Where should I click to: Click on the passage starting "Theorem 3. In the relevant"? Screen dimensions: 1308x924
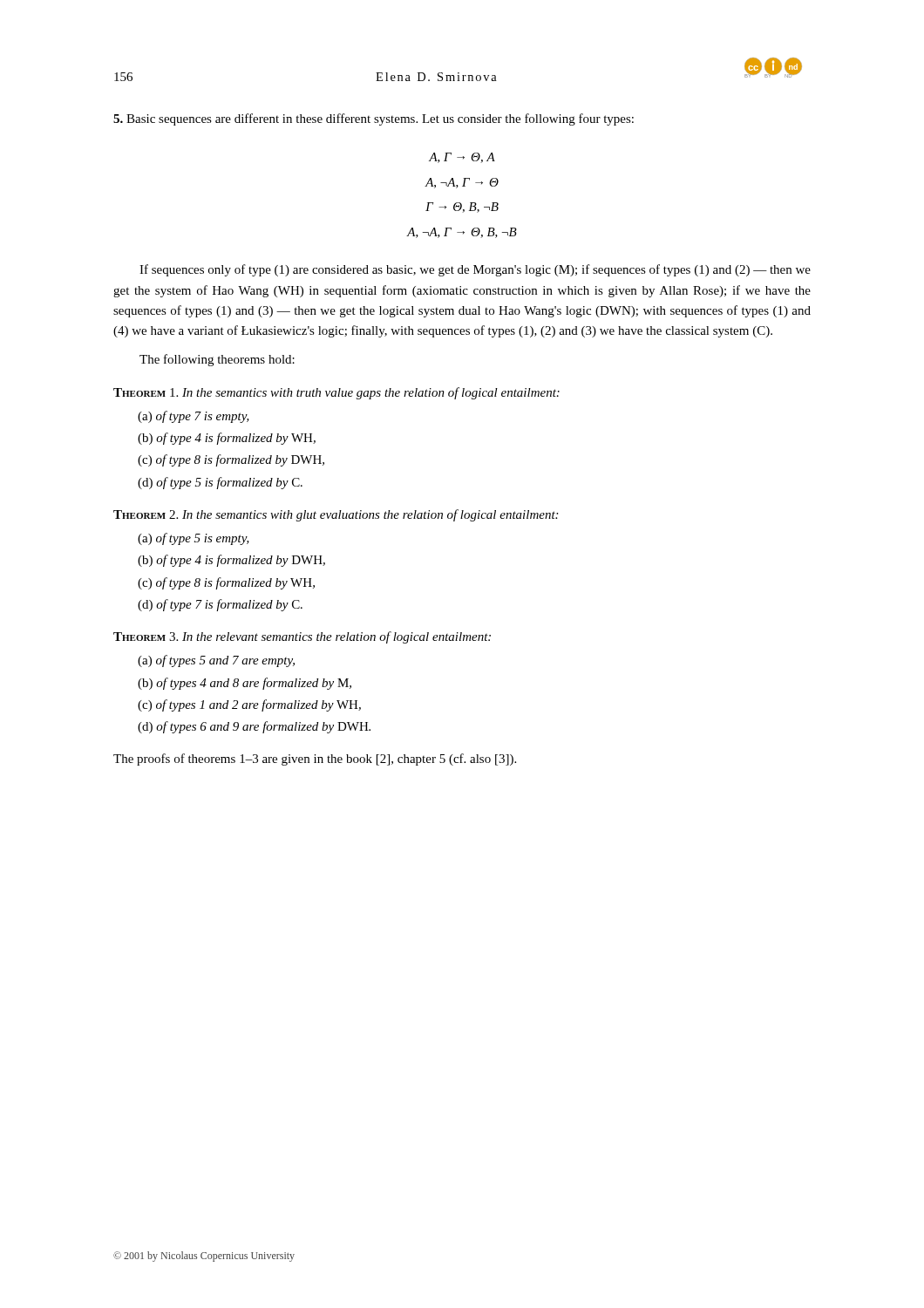(x=303, y=637)
